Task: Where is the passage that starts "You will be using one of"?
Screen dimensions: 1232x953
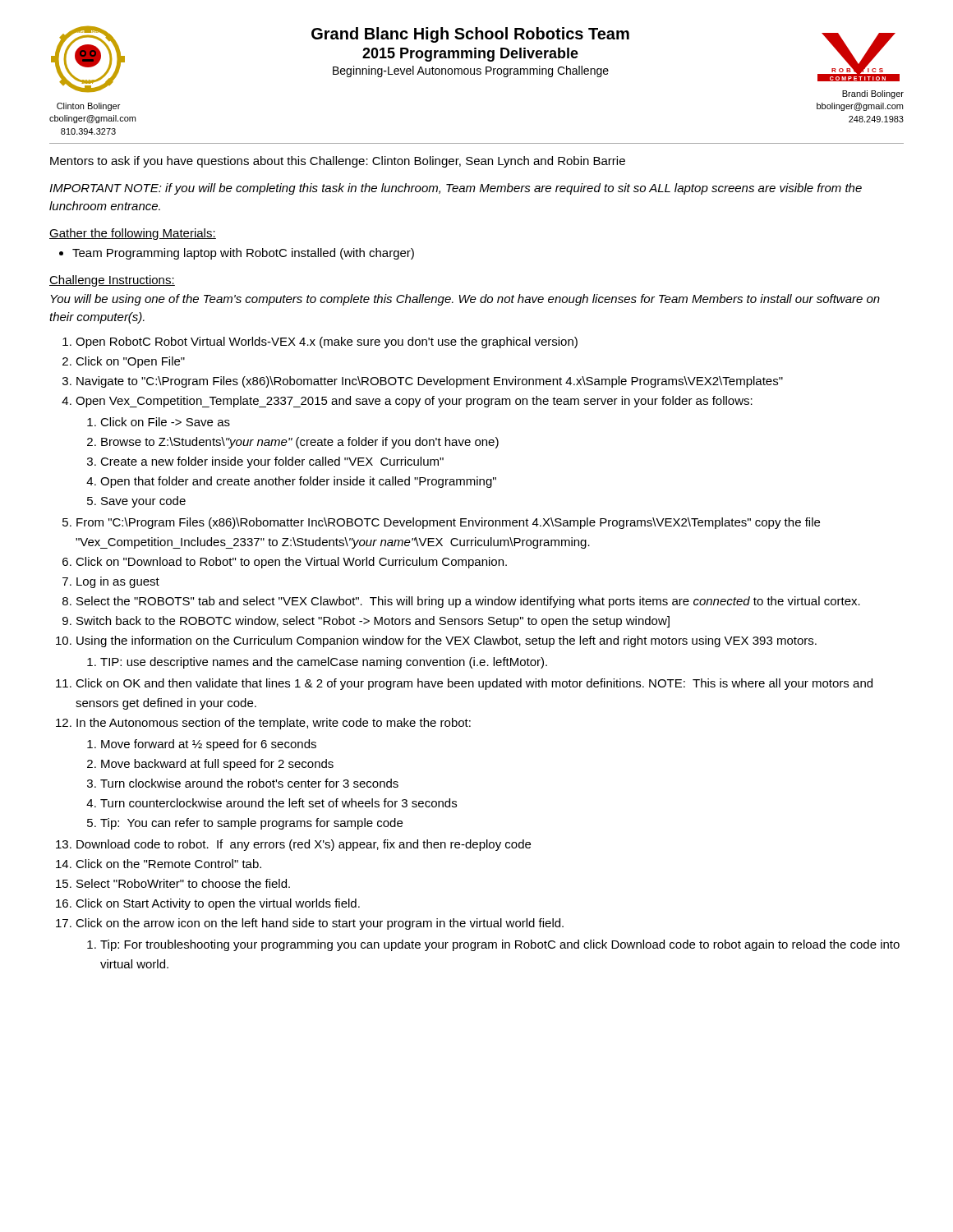Action: coord(476,308)
